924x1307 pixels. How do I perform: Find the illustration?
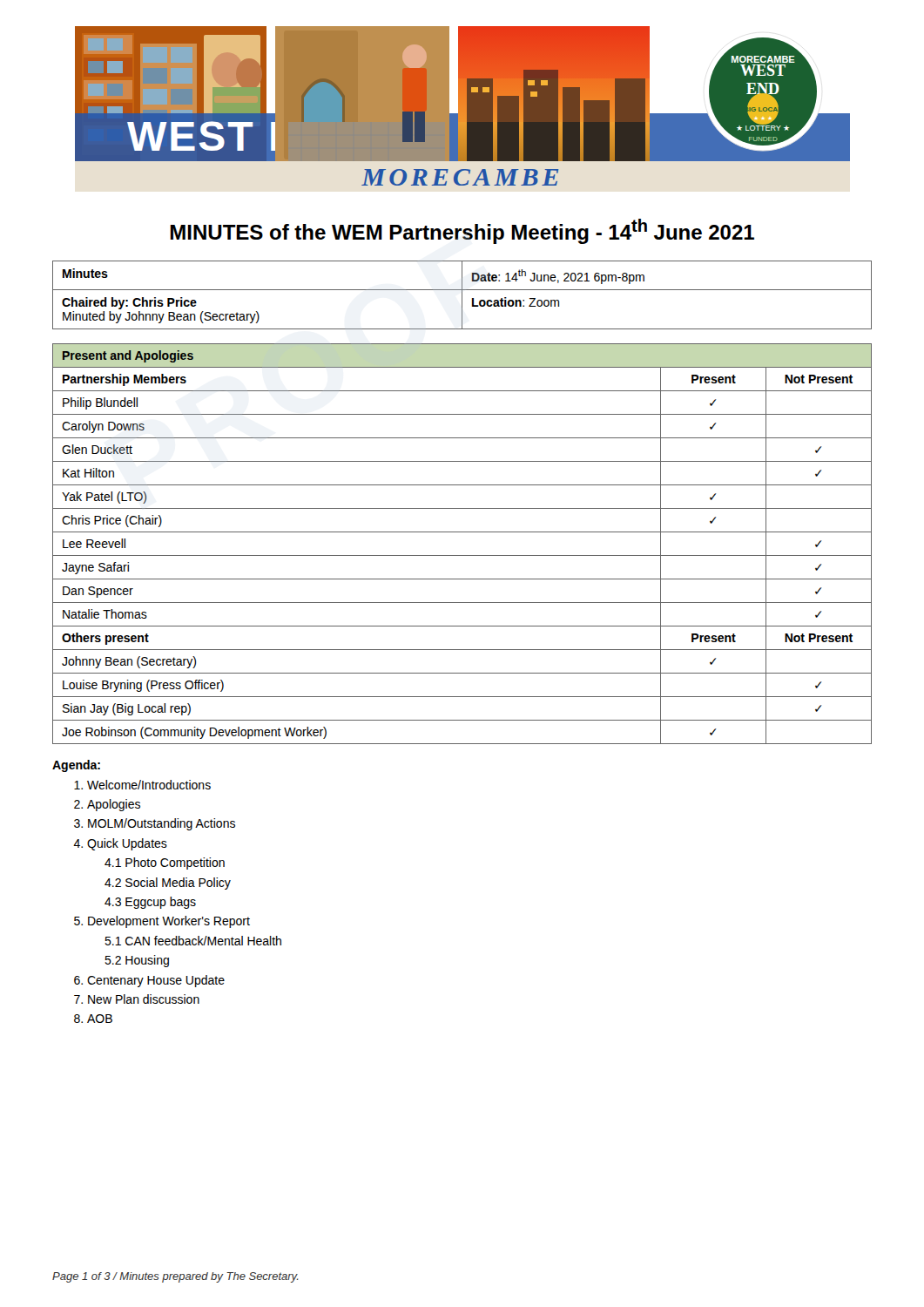point(462,109)
